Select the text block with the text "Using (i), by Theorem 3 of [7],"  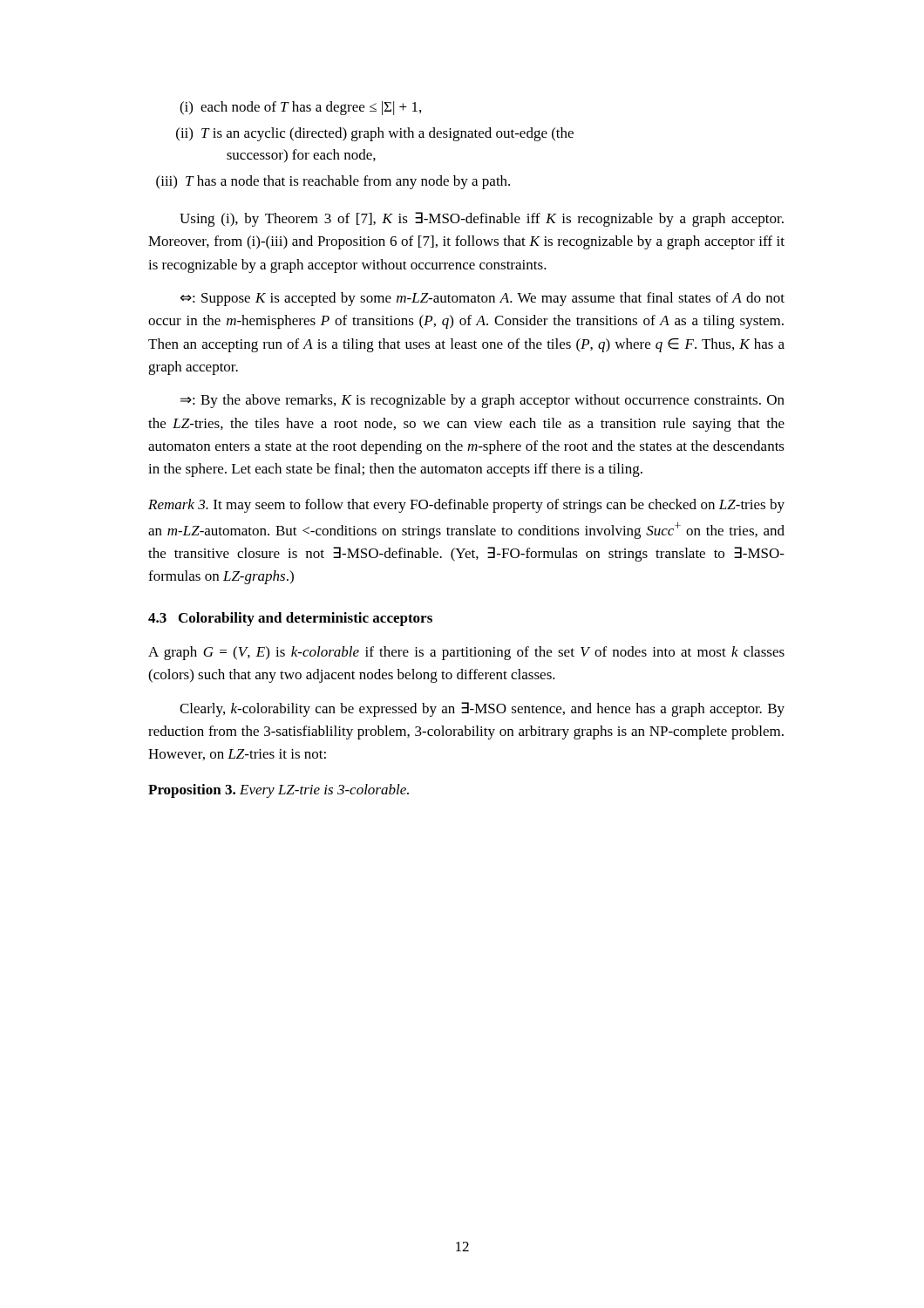pos(466,344)
